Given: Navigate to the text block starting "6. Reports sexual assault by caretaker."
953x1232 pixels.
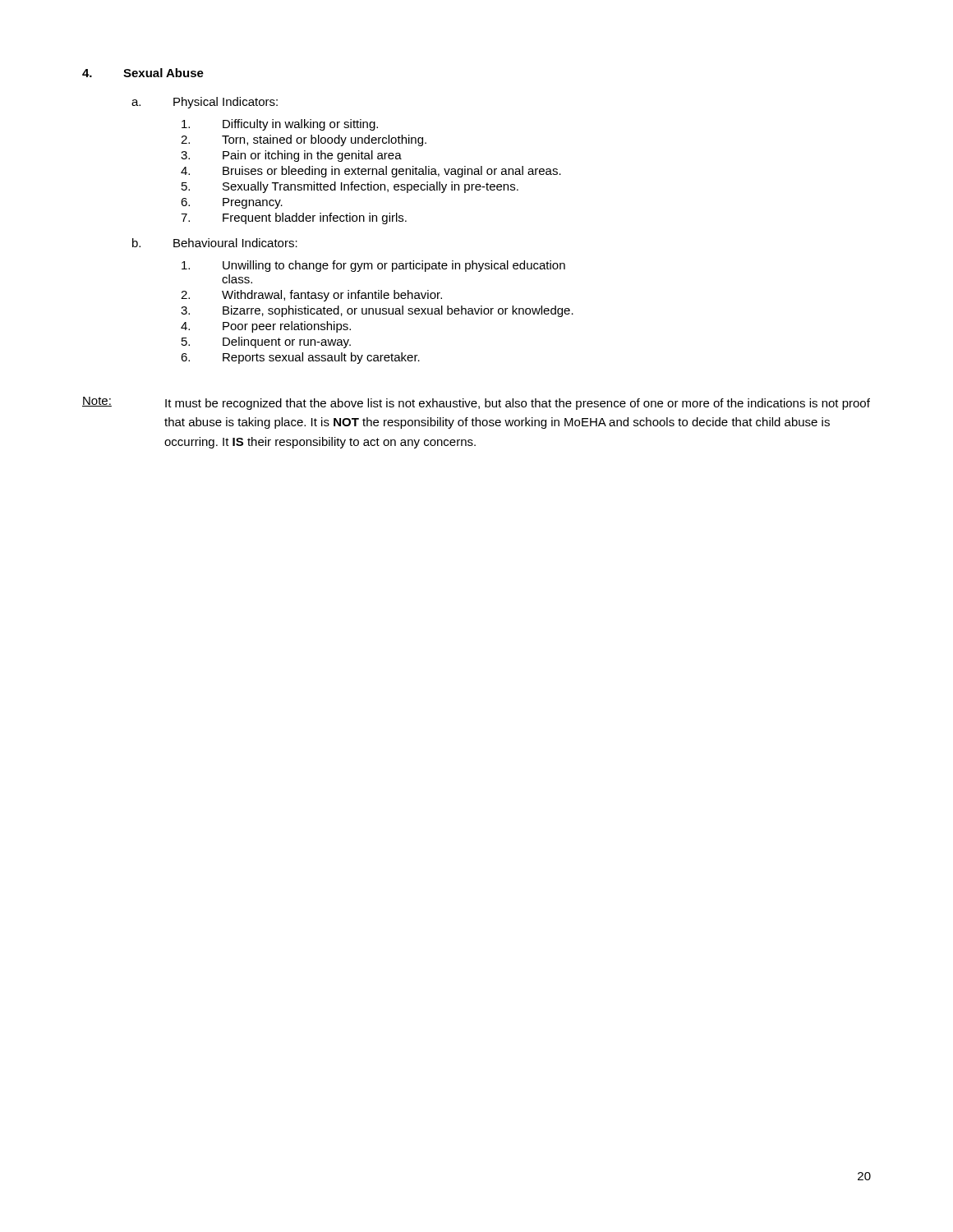Looking at the screenshot, I should (x=300, y=358).
